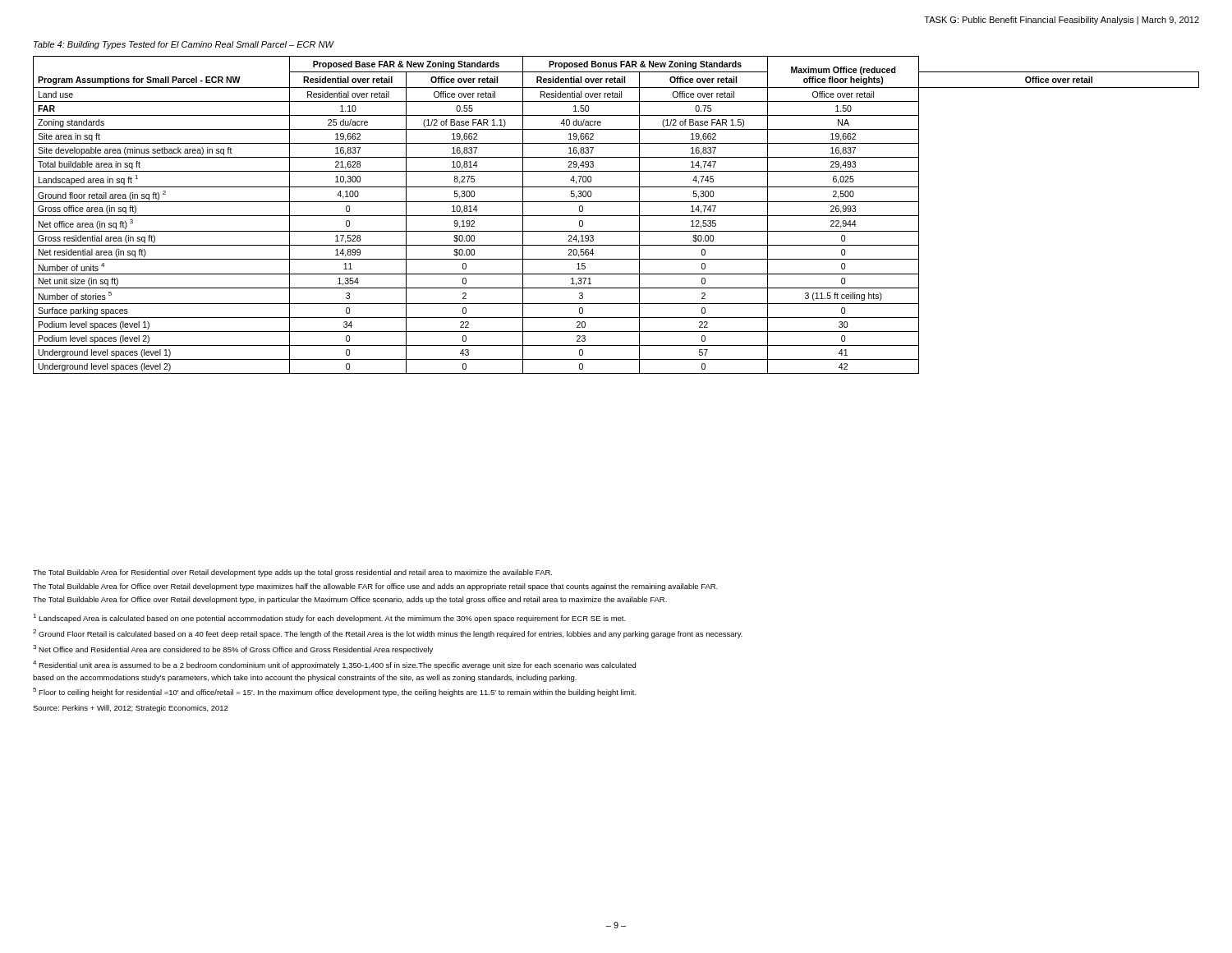Locate the table with the text "Office over retail"
1232x953 pixels.
616,215
